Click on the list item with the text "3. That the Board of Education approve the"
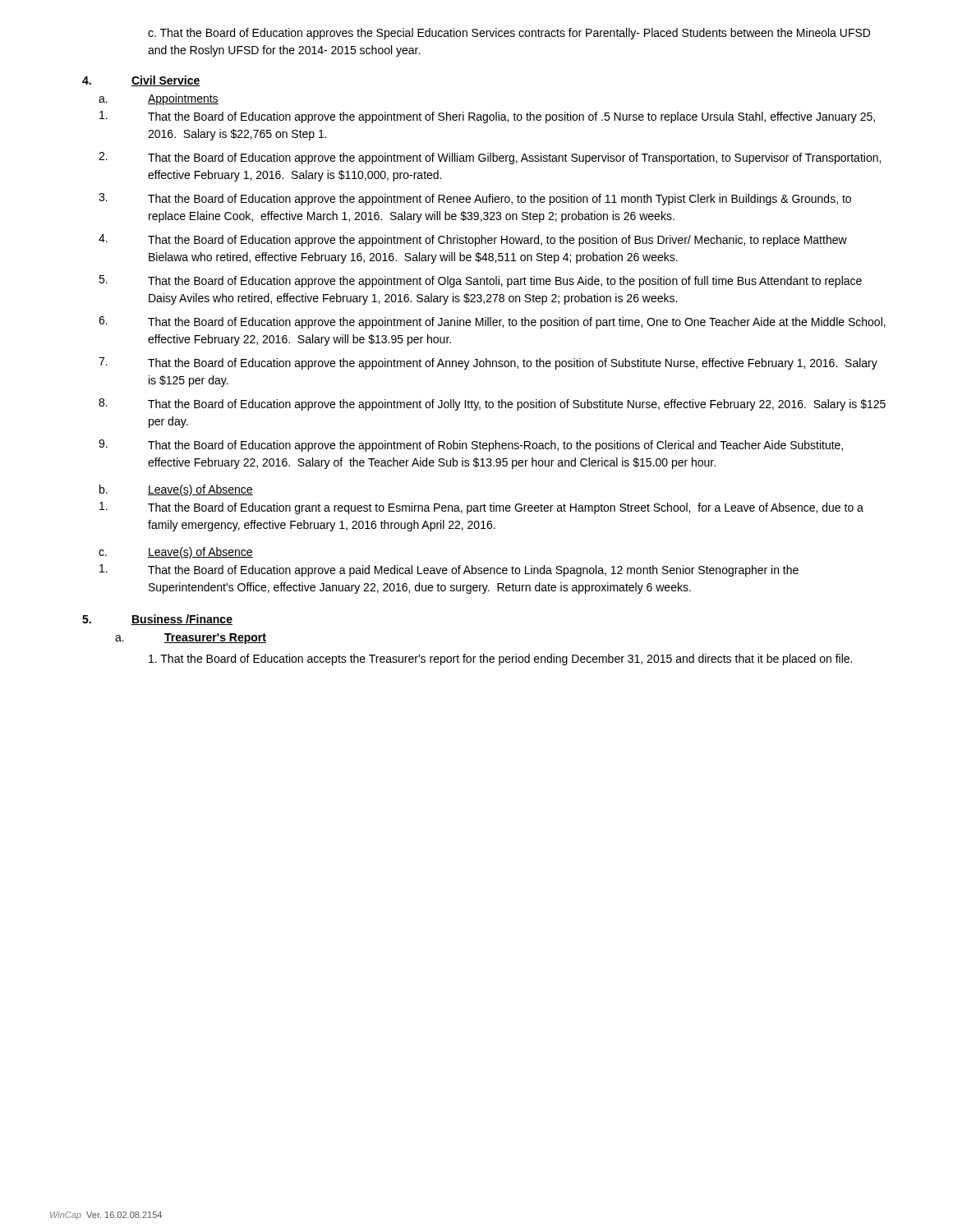 click(485, 208)
